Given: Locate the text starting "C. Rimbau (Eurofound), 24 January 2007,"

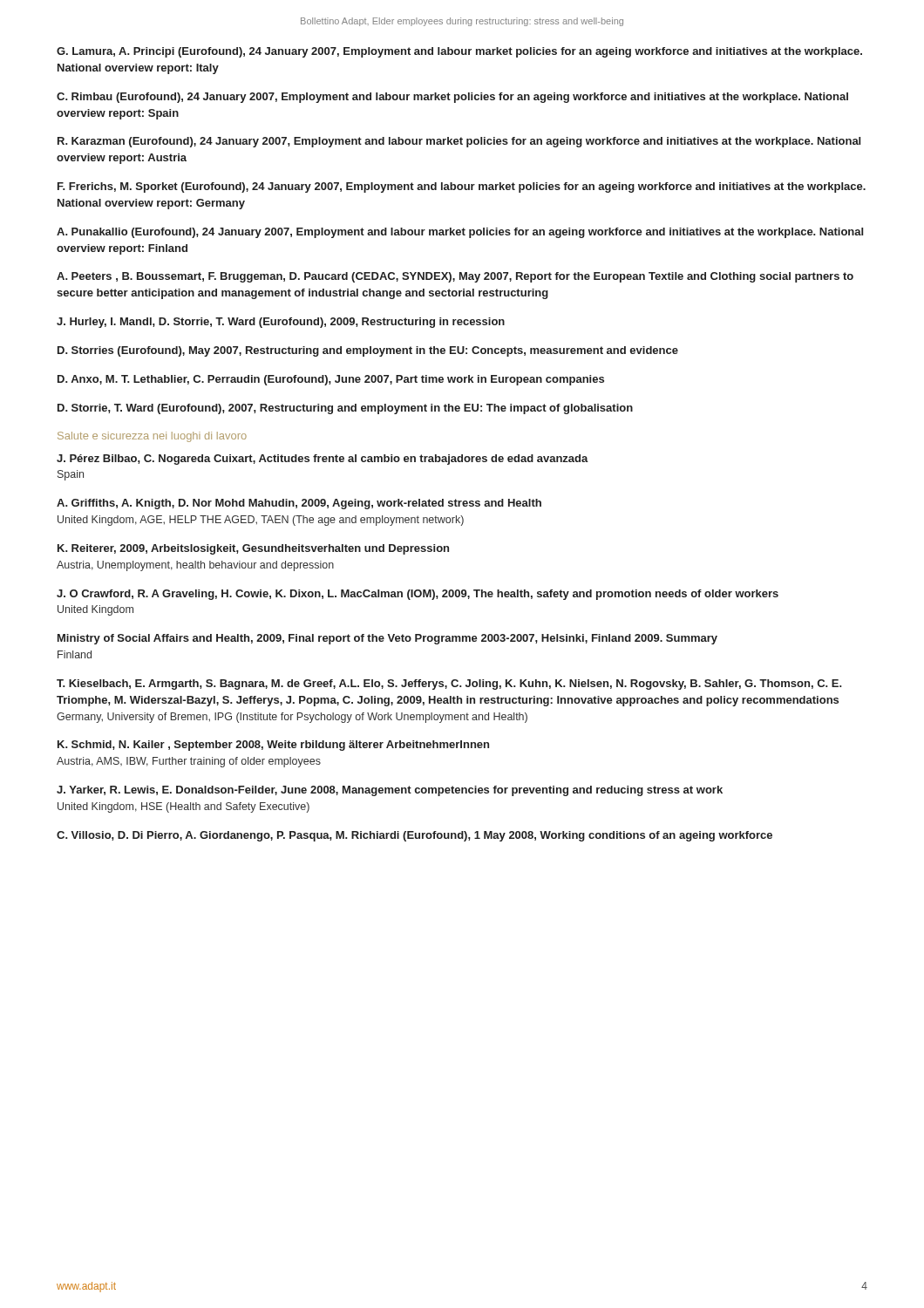Looking at the screenshot, I should pyautogui.click(x=453, y=104).
